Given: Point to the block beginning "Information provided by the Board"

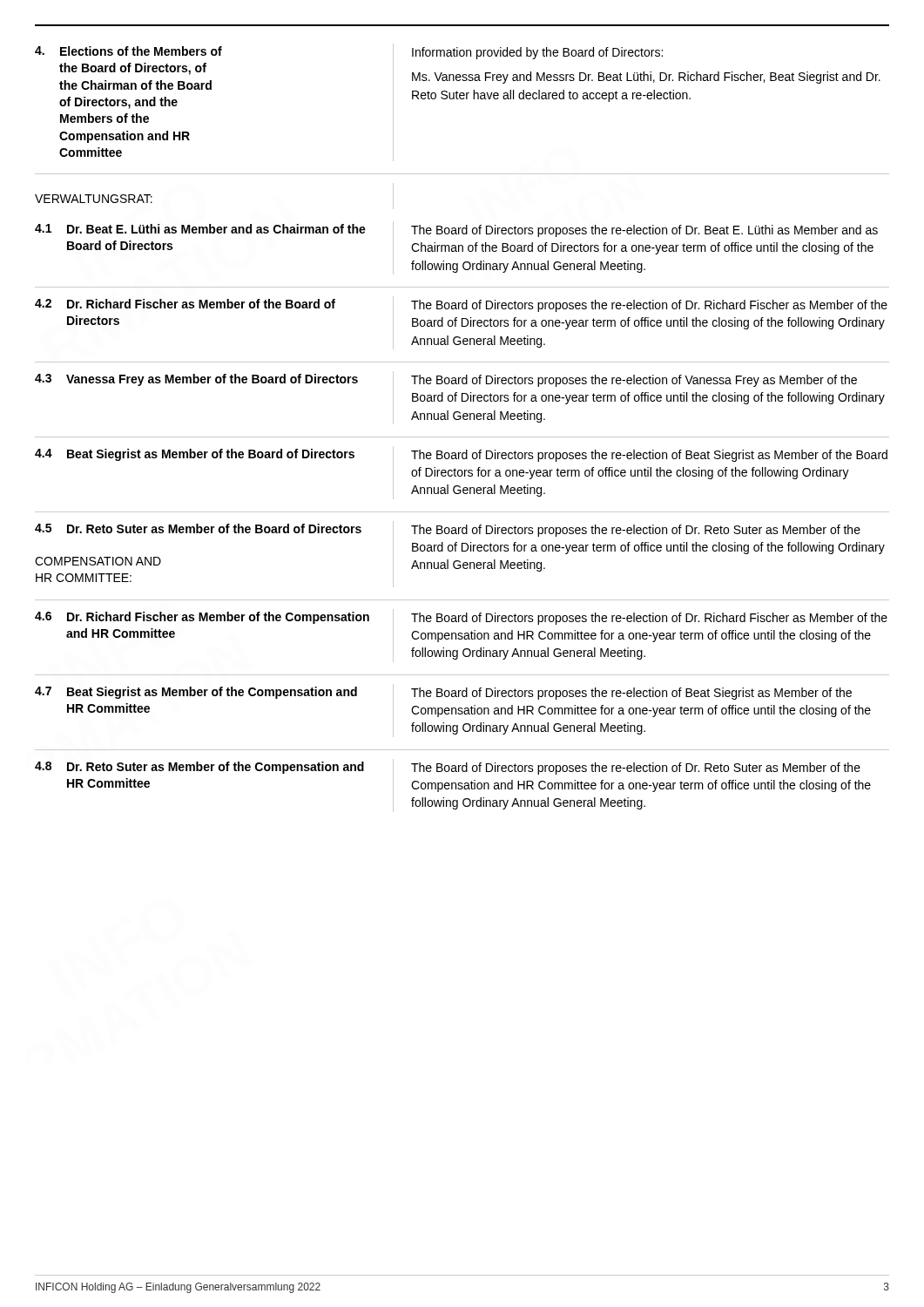Looking at the screenshot, I should 650,74.
